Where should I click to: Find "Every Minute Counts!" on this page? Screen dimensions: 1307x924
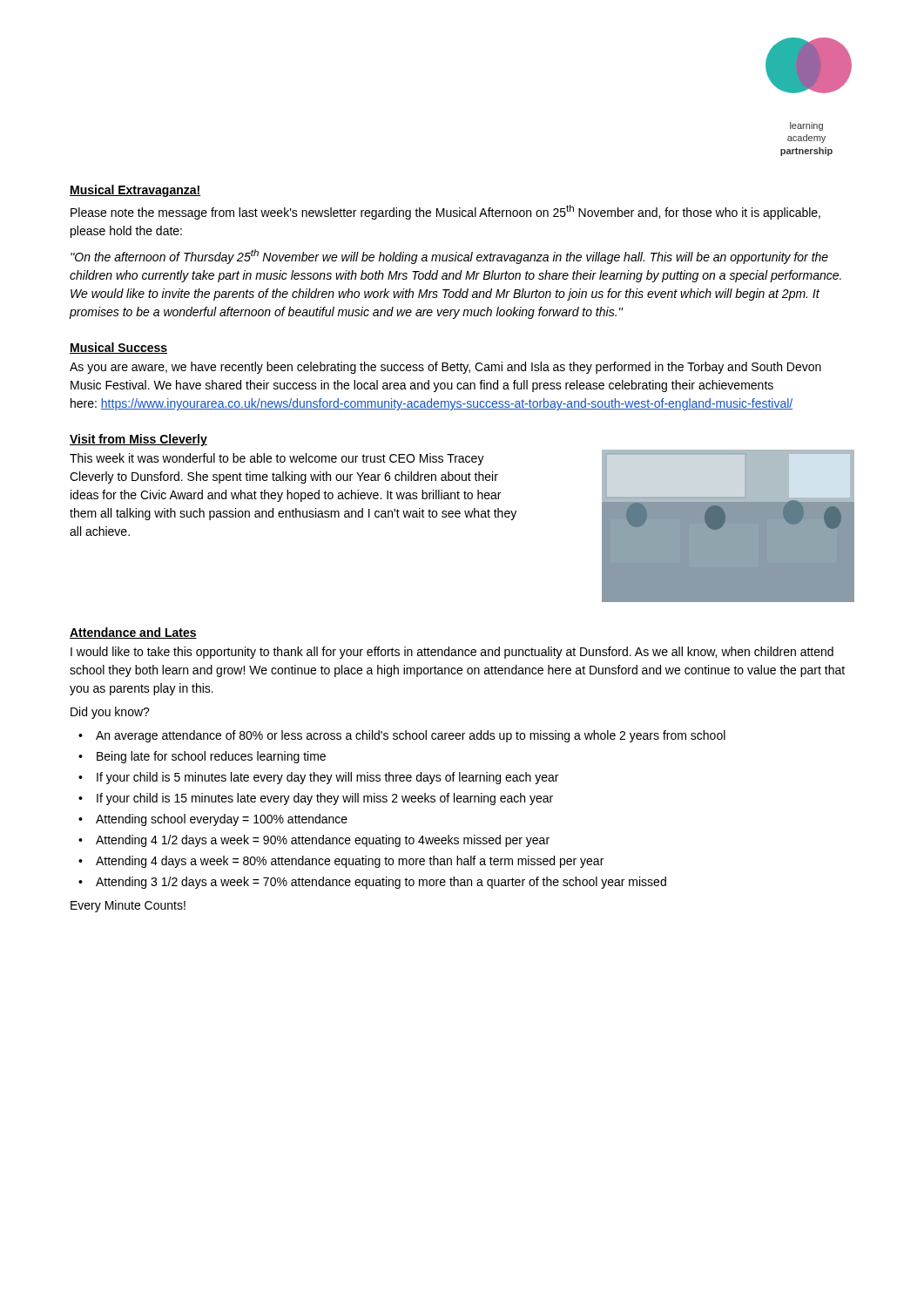tap(128, 906)
